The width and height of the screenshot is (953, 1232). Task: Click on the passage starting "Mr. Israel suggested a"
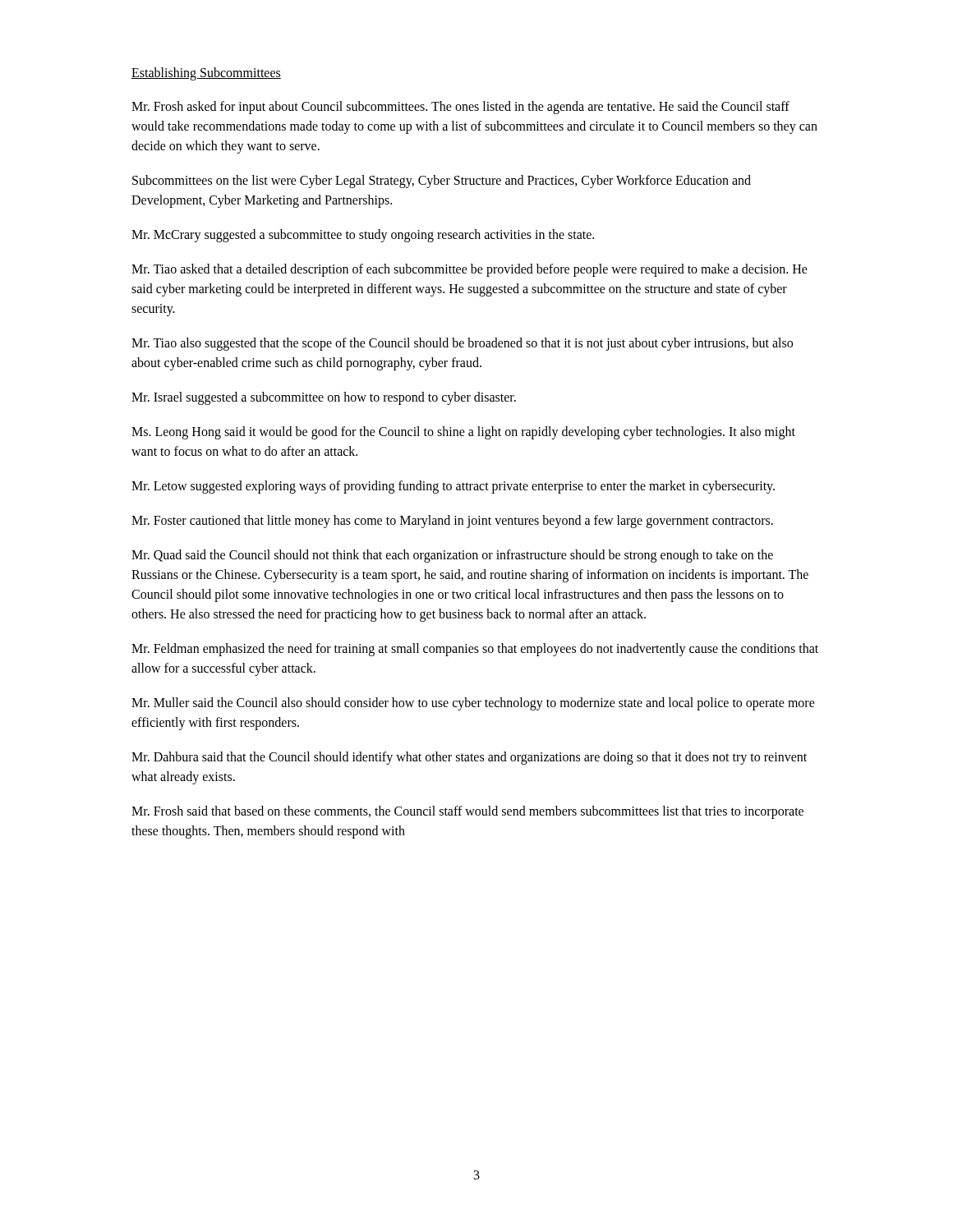[x=324, y=397]
